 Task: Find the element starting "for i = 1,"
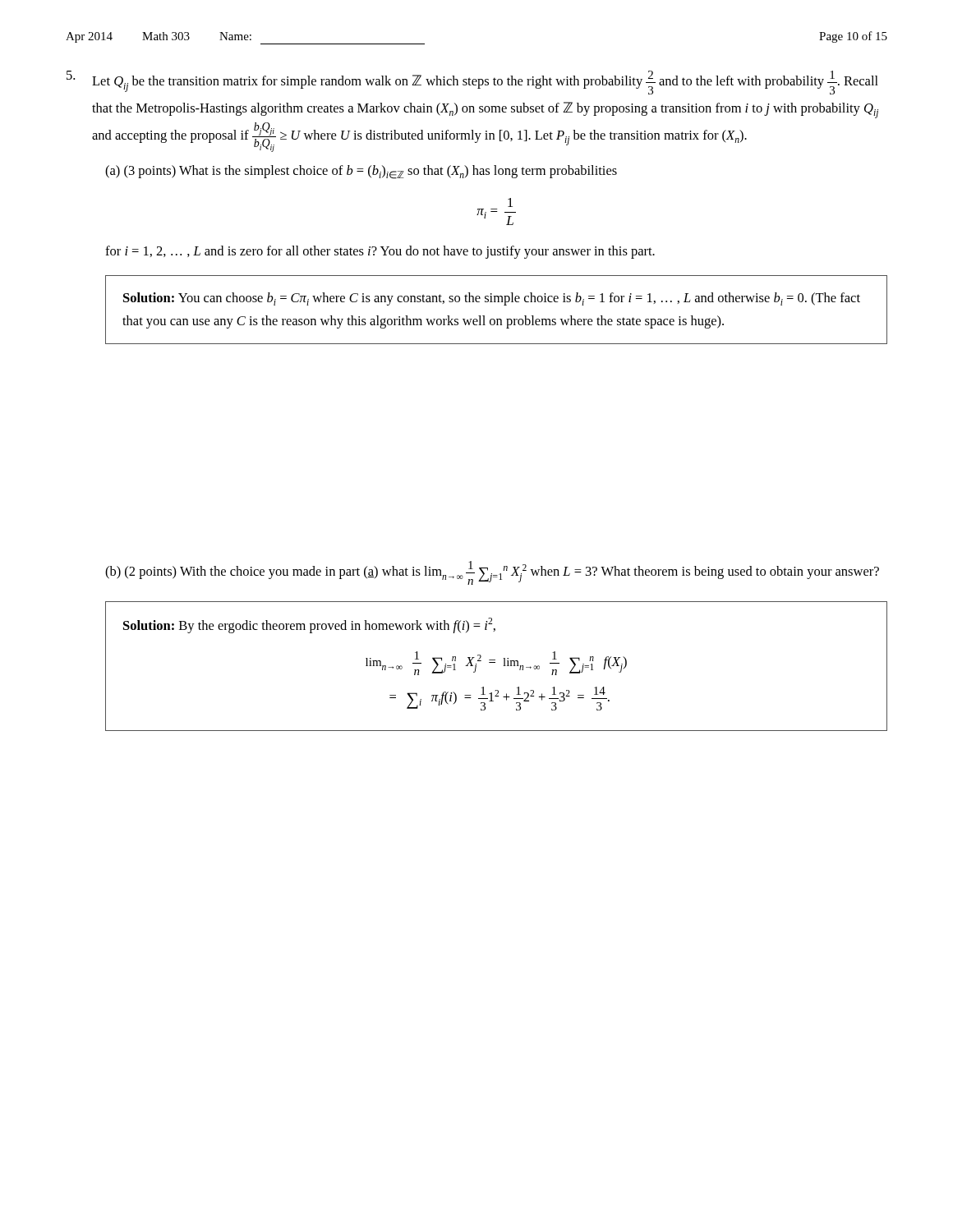(380, 251)
